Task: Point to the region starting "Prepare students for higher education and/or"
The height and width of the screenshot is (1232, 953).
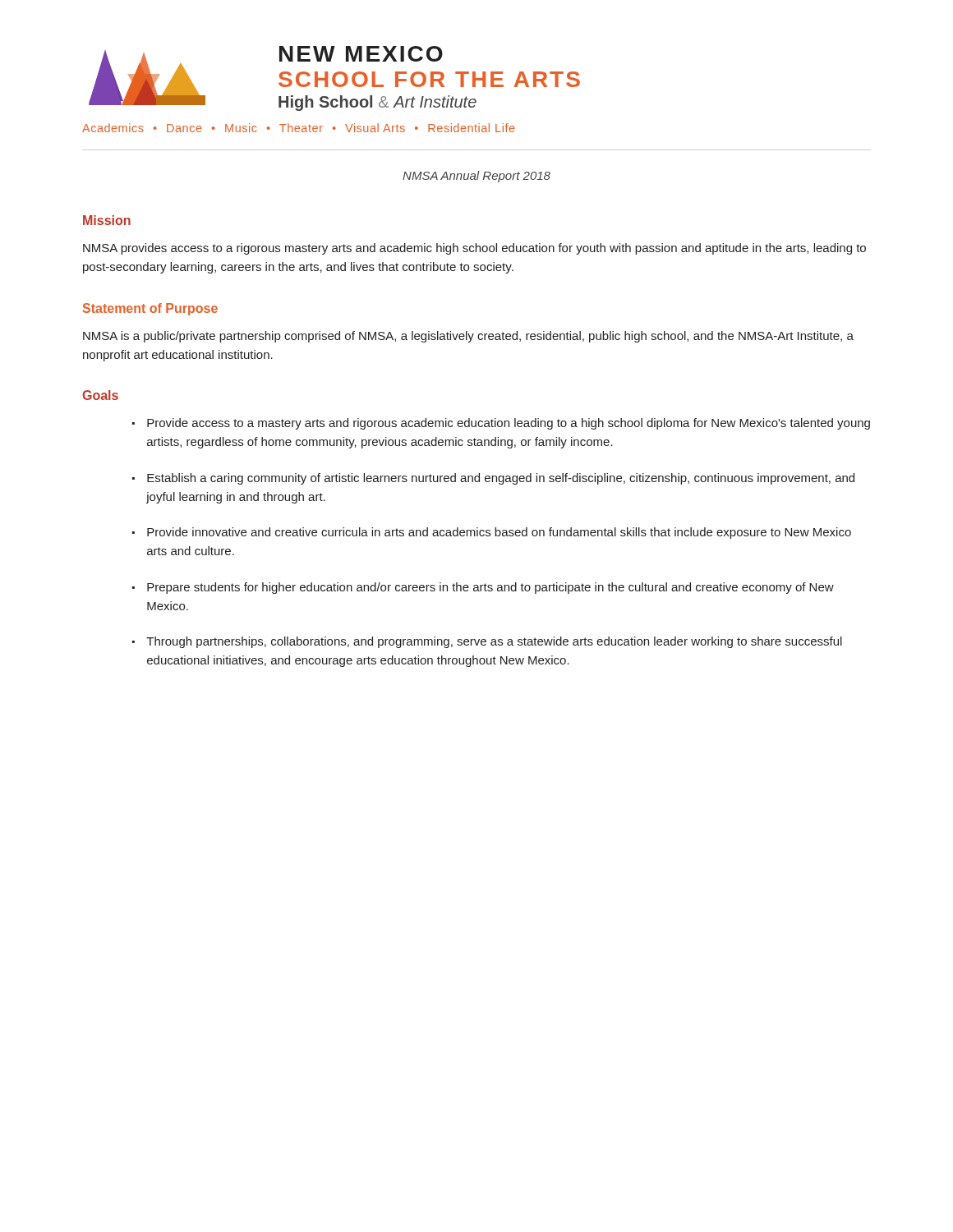Action: (509, 596)
